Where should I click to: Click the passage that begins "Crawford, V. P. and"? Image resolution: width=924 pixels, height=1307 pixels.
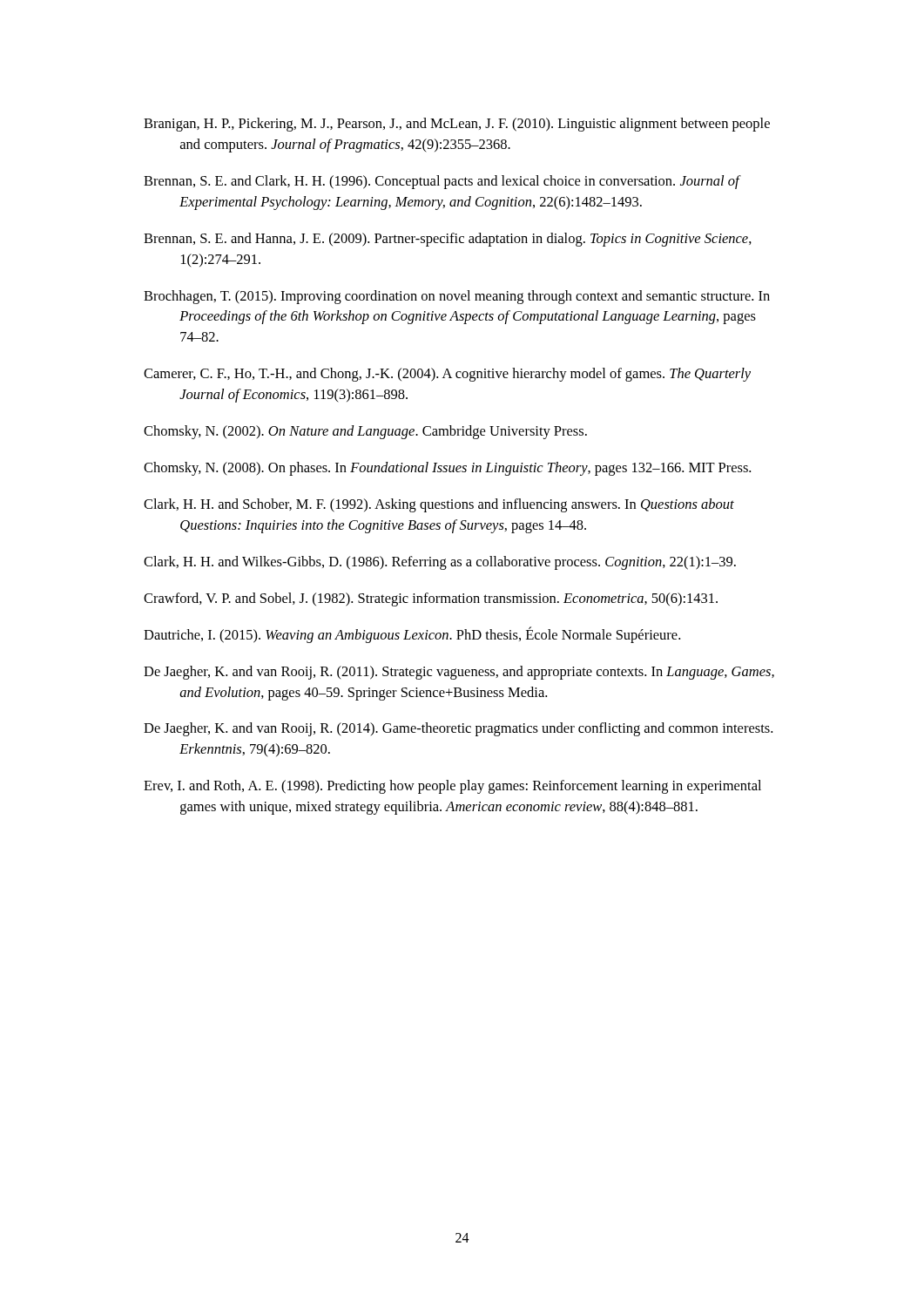462,598
